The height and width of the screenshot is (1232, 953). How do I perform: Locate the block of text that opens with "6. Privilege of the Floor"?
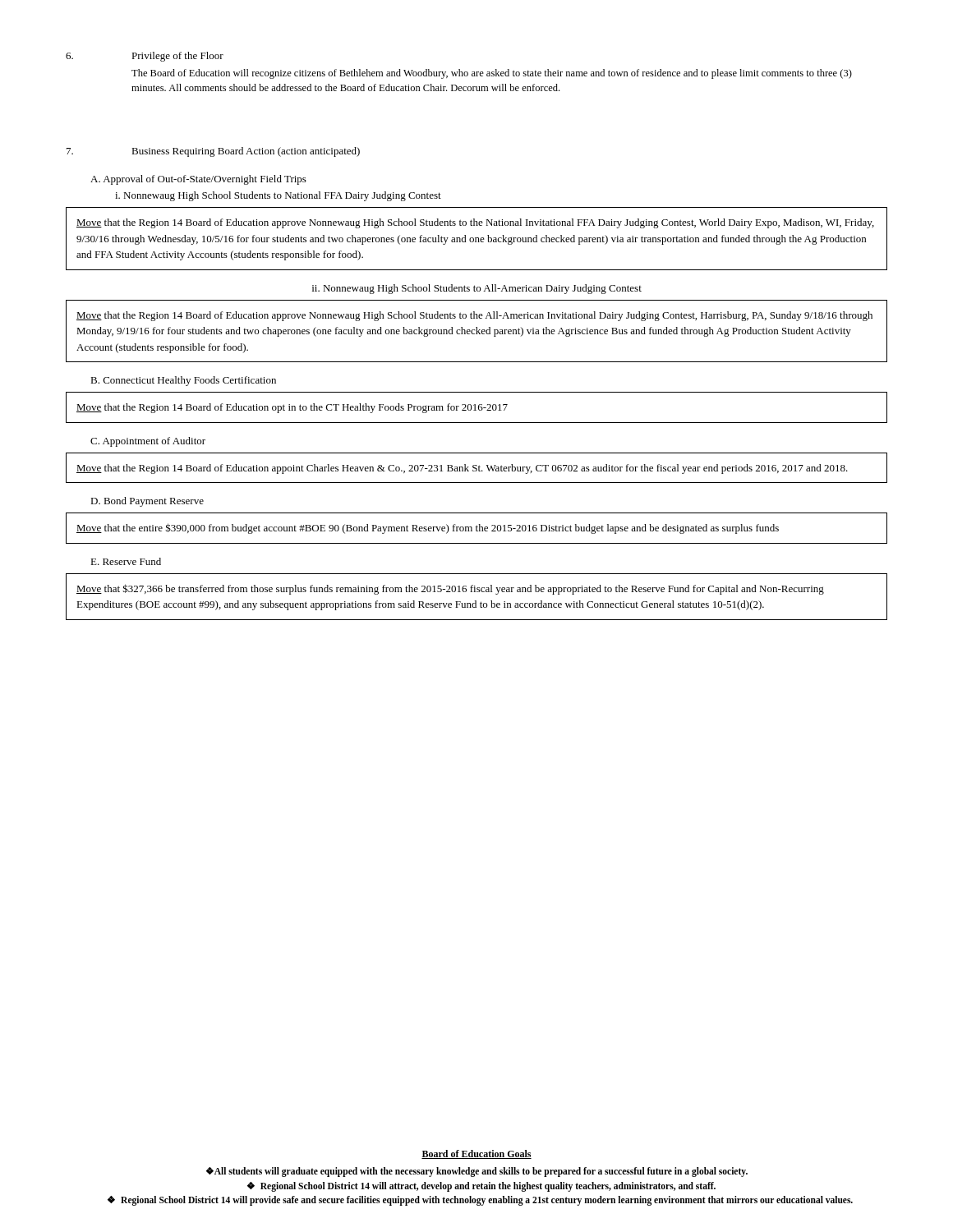476,72
